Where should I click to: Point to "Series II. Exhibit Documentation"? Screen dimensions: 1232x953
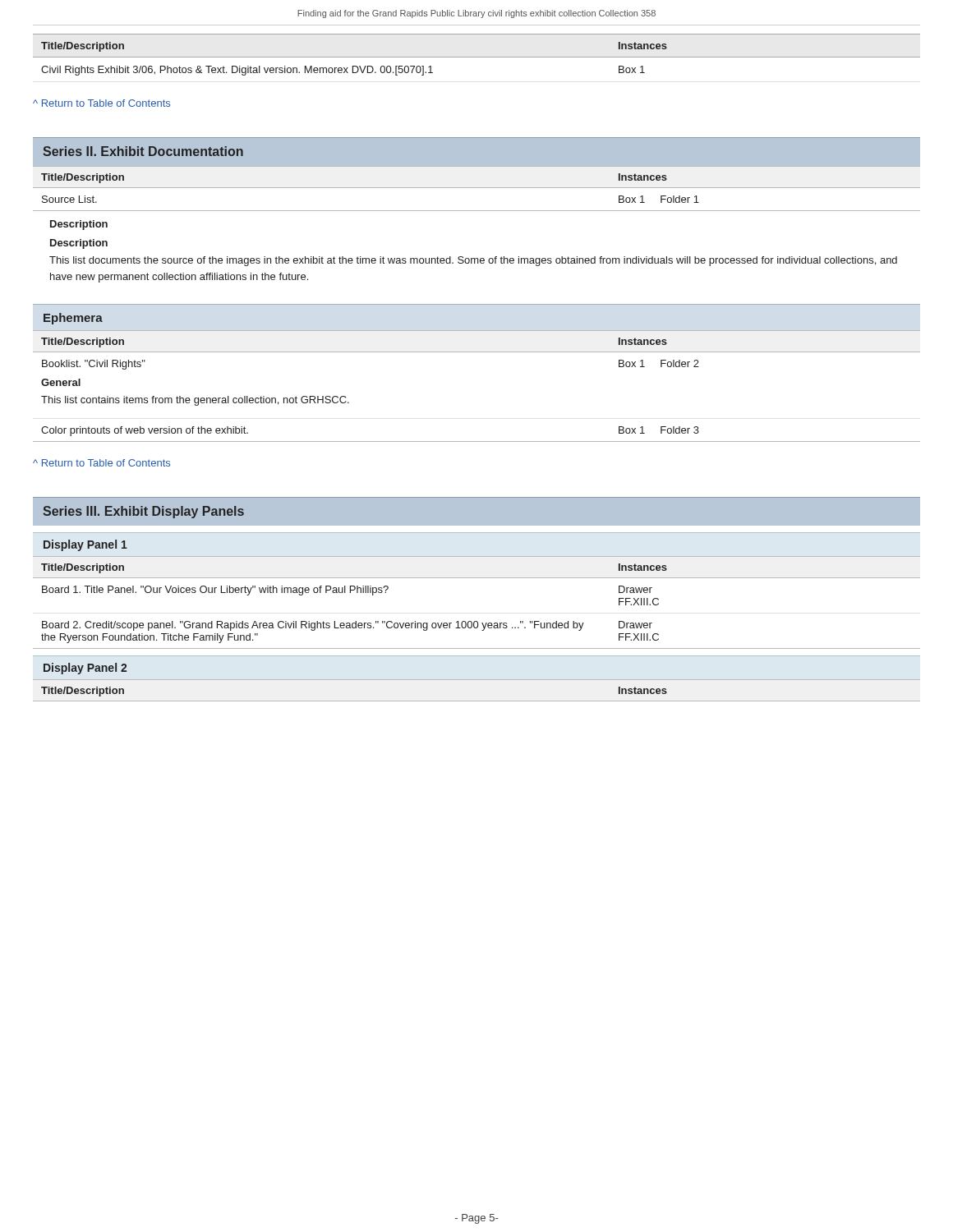(x=143, y=152)
